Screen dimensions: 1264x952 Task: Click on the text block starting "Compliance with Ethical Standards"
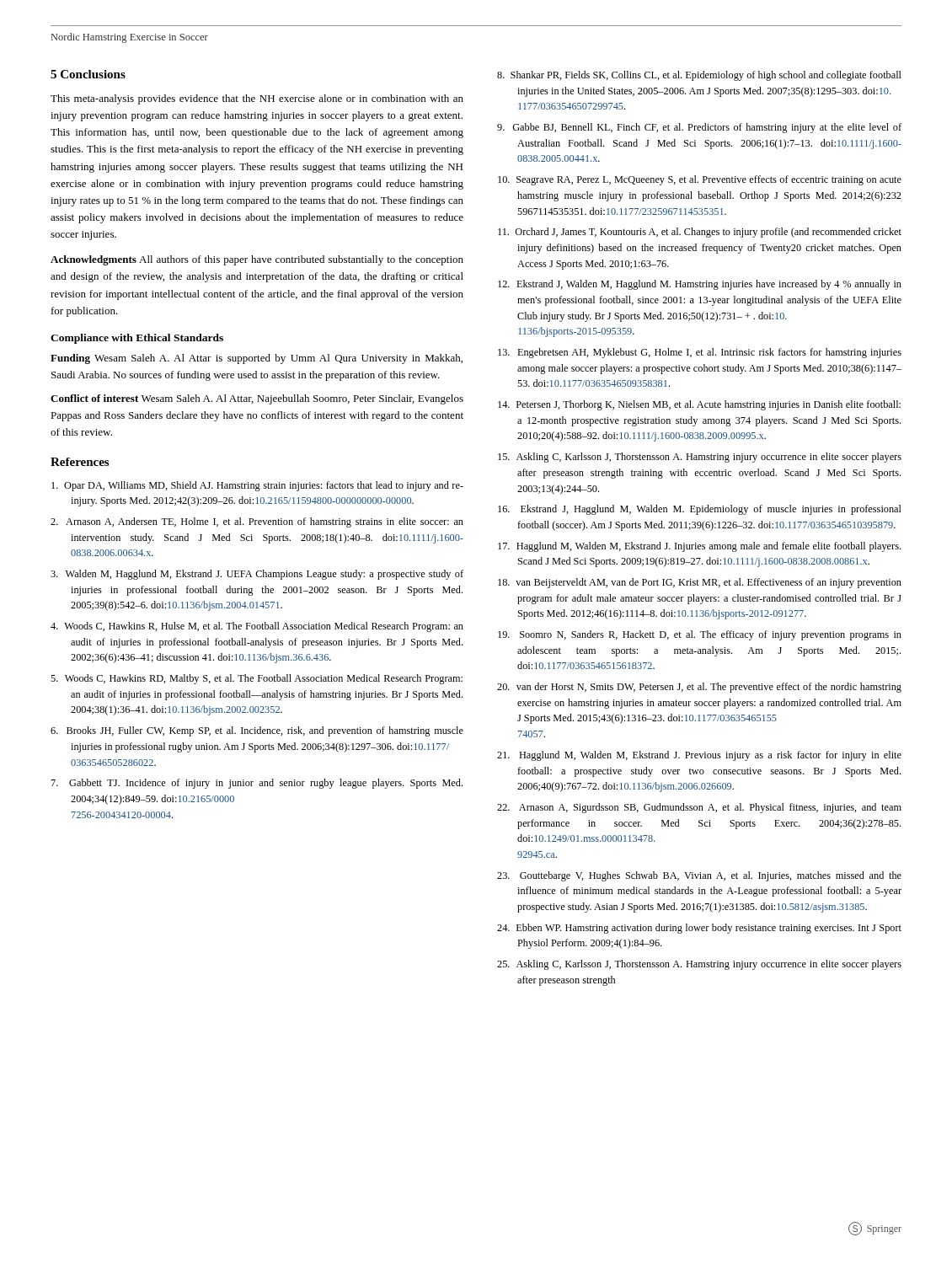pos(137,337)
